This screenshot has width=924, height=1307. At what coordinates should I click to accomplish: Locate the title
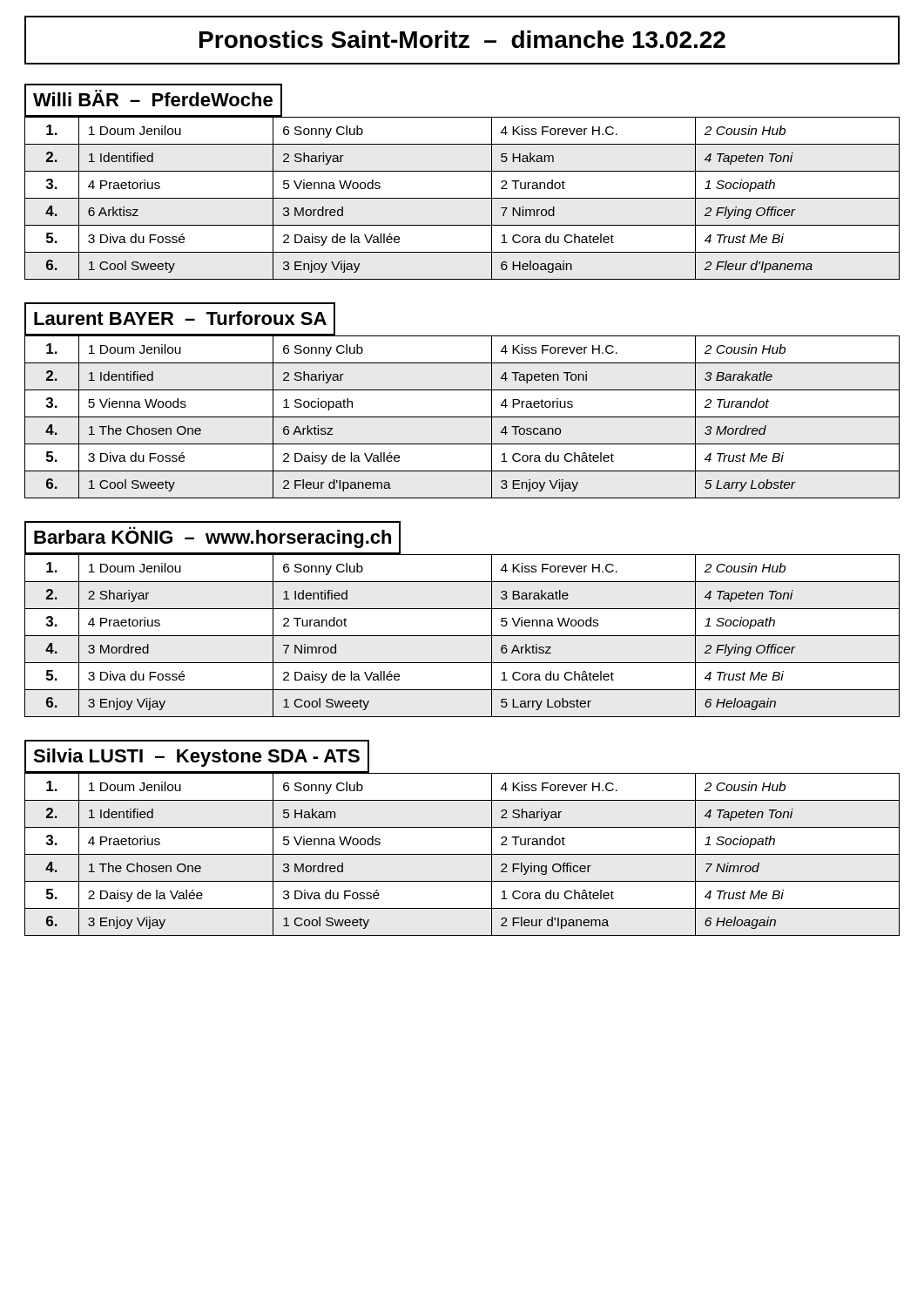point(462,40)
